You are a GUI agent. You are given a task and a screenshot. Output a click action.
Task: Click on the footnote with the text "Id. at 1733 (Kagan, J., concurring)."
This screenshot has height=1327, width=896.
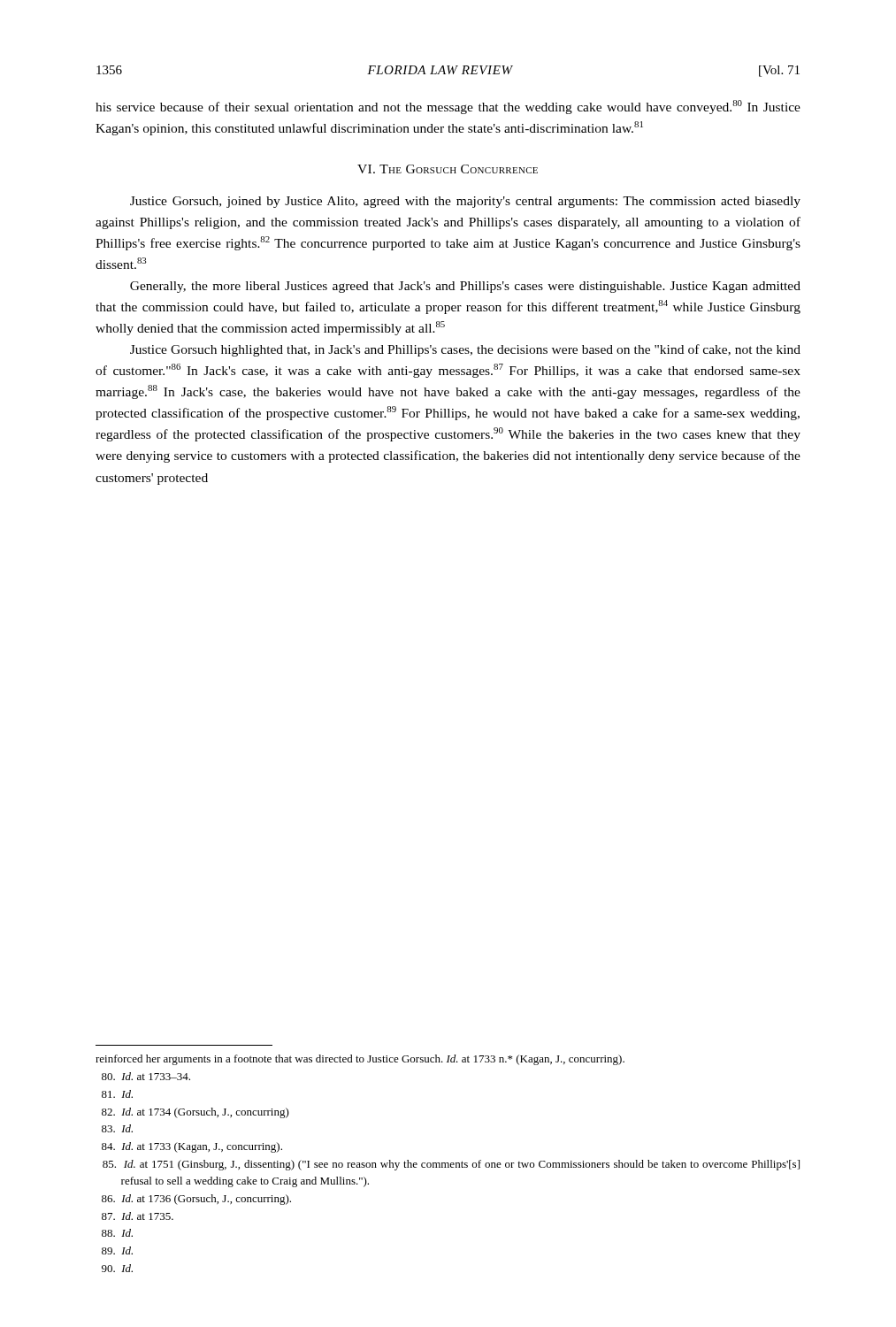189,1146
